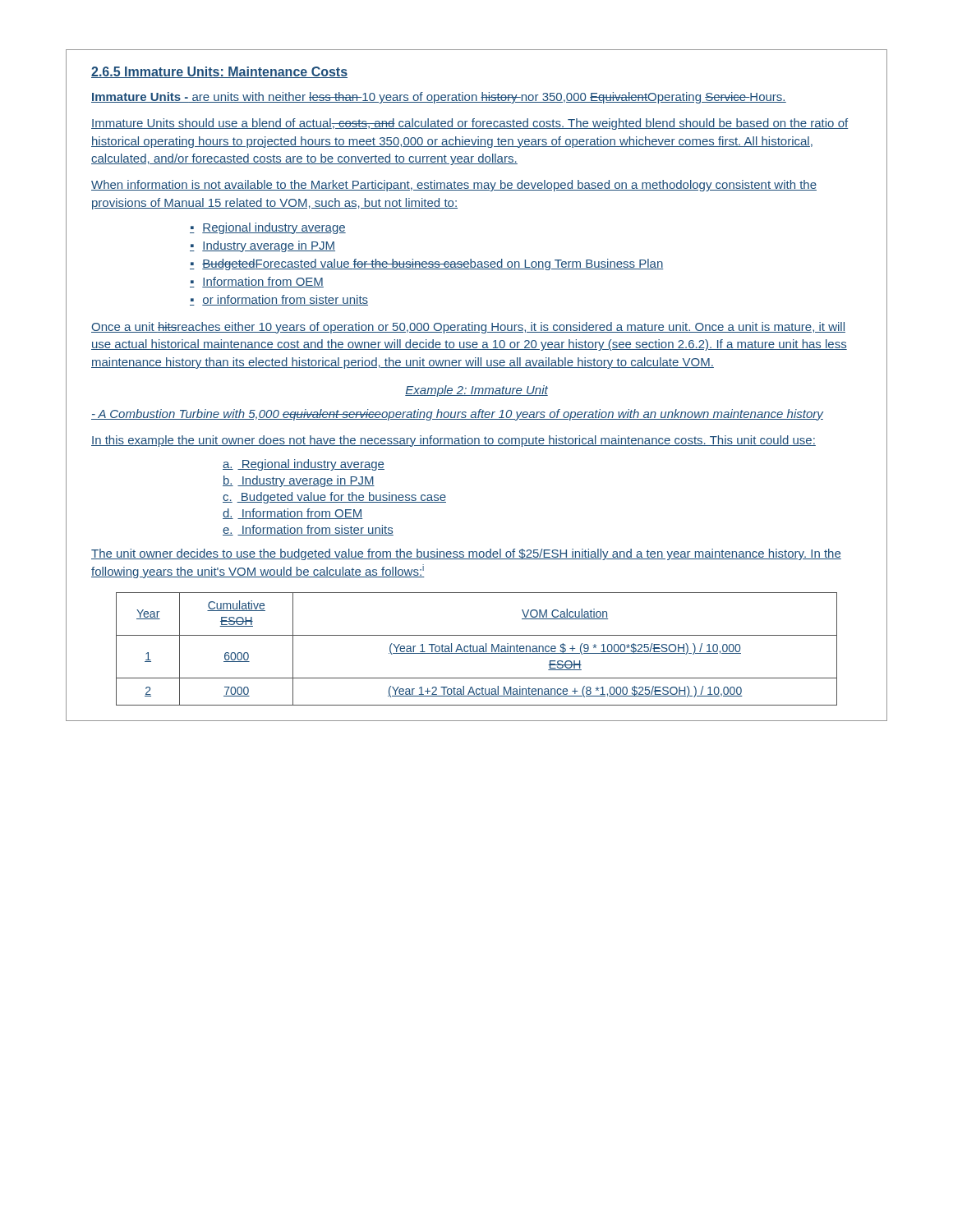
Task: Point to the text block starting "The unit owner"
Action: point(466,562)
